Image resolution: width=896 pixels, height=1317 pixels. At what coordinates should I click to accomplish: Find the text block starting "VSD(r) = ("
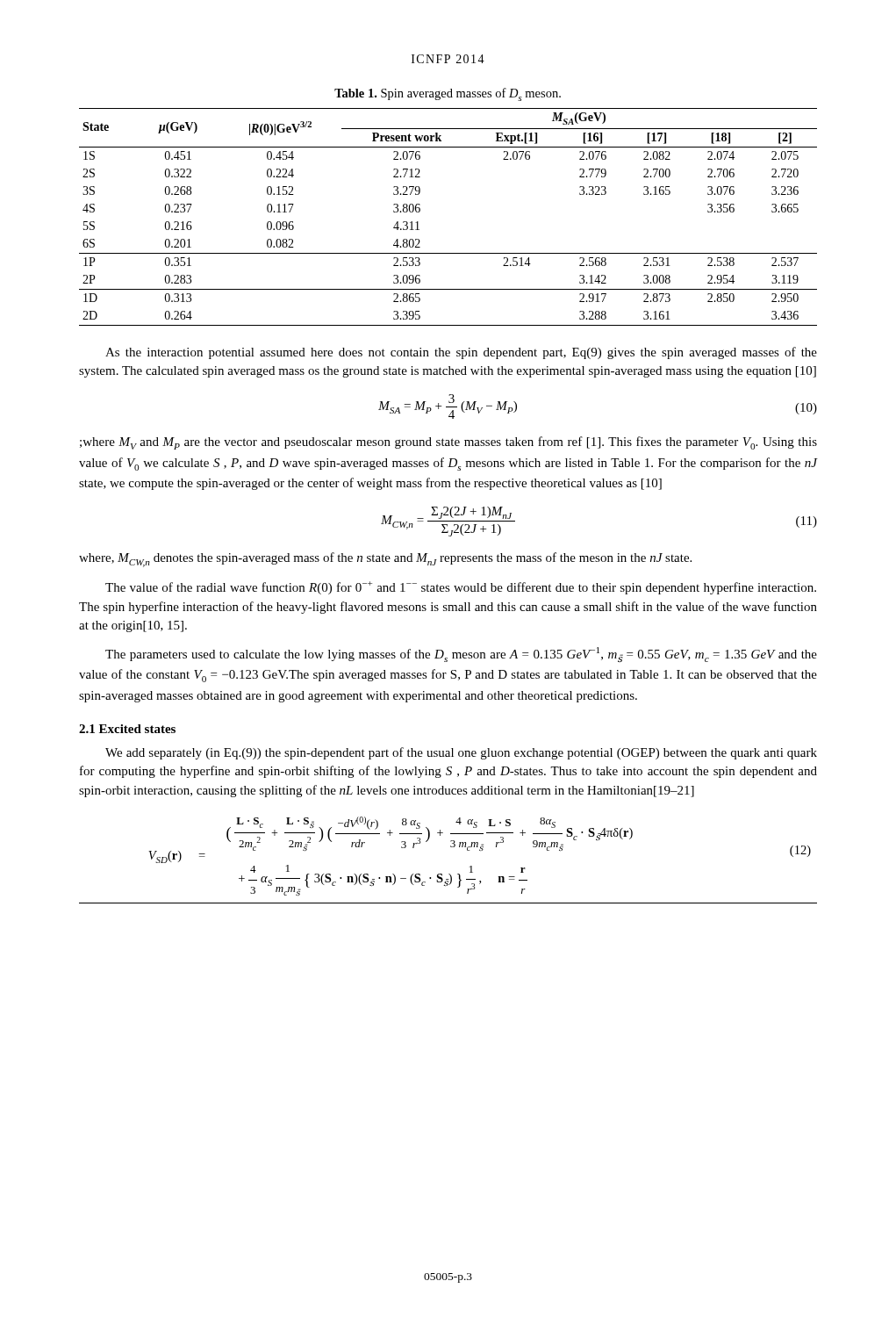448,856
